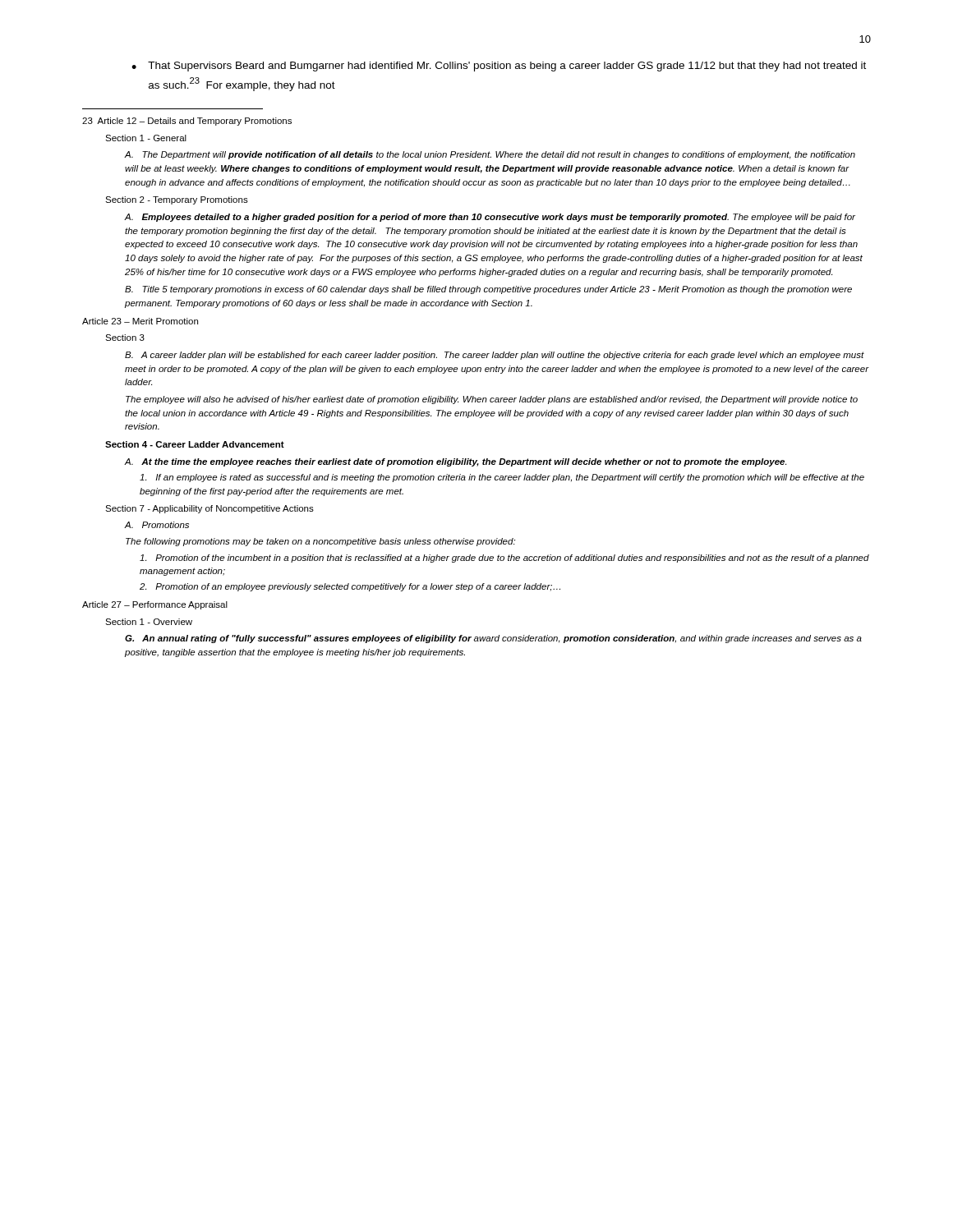This screenshot has height=1232, width=953.
Task: Navigate to the passage starting "23 Article 12 – Details"
Action: [x=187, y=122]
